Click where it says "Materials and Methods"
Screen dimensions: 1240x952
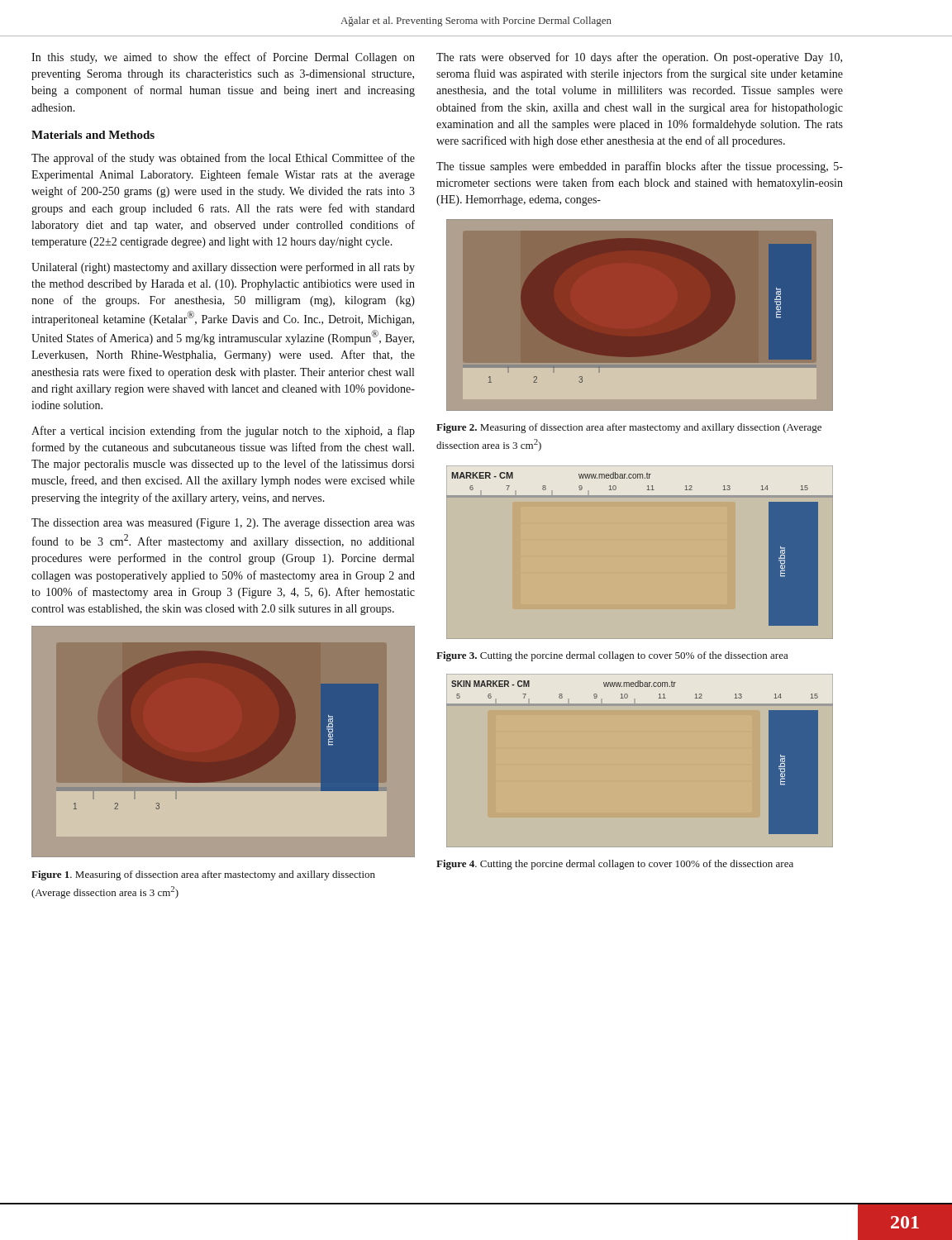coord(93,135)
